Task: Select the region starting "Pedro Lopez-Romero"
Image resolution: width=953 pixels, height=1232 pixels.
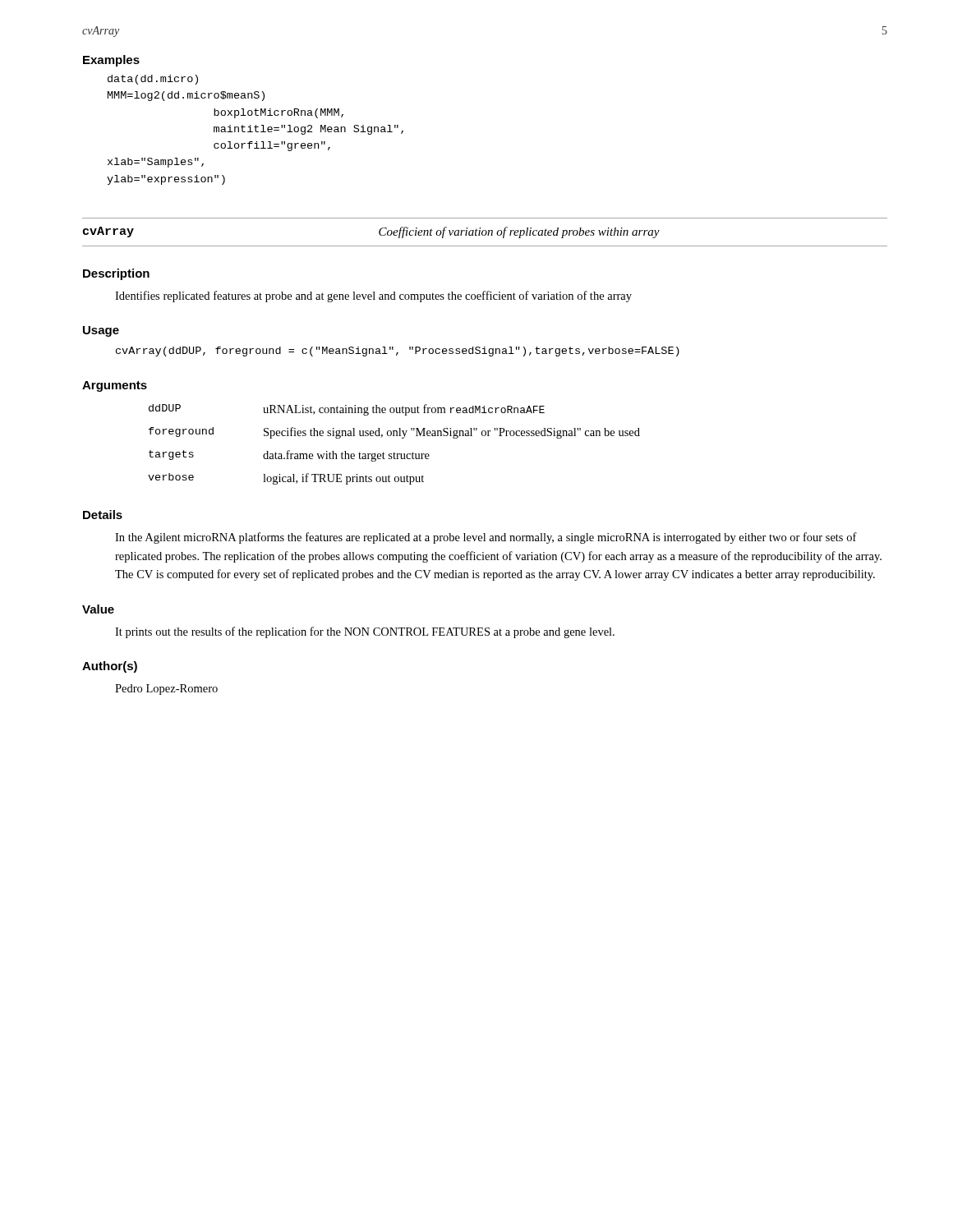Action: tap(166, 689)
